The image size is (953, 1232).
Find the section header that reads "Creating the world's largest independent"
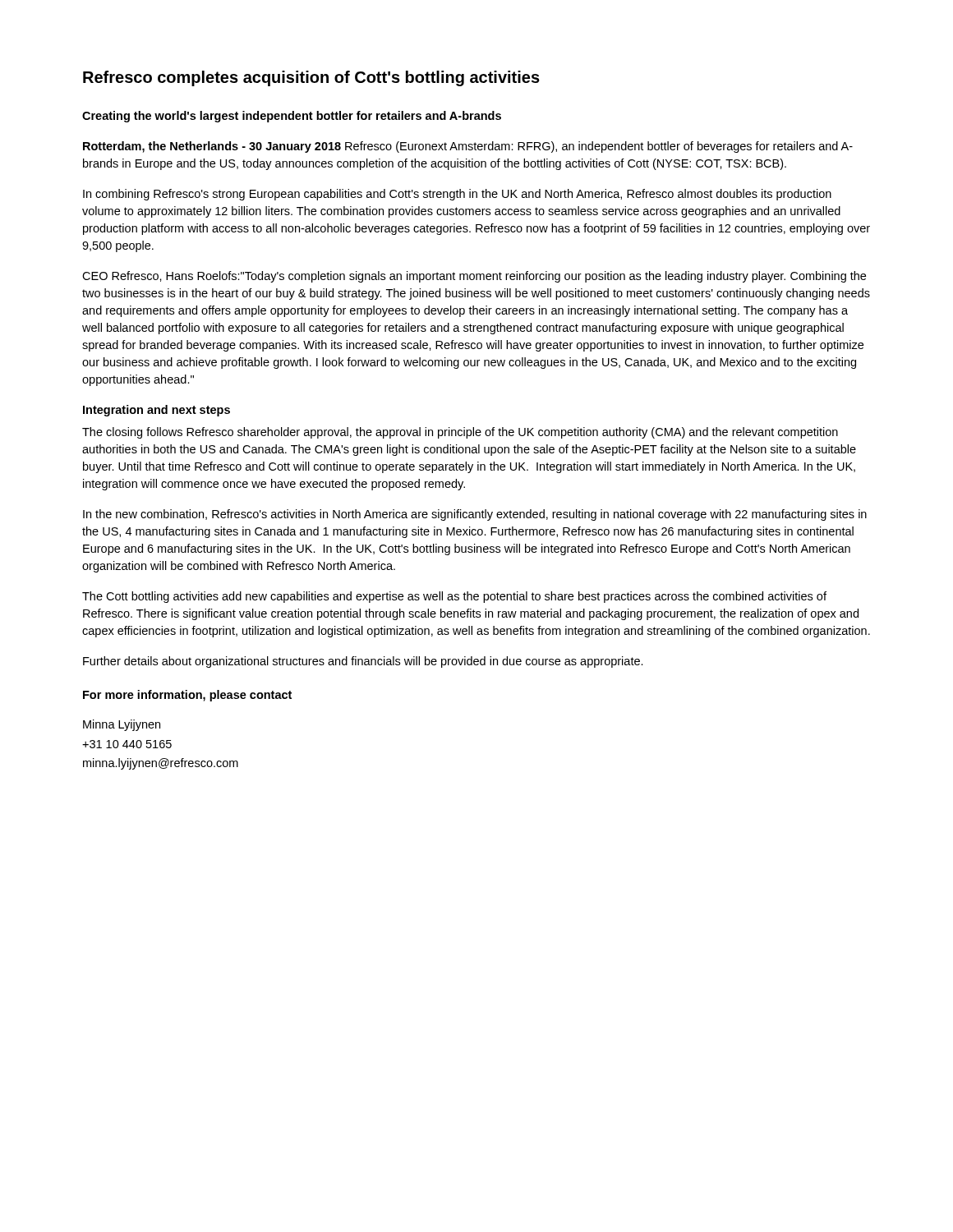(292, 116)
